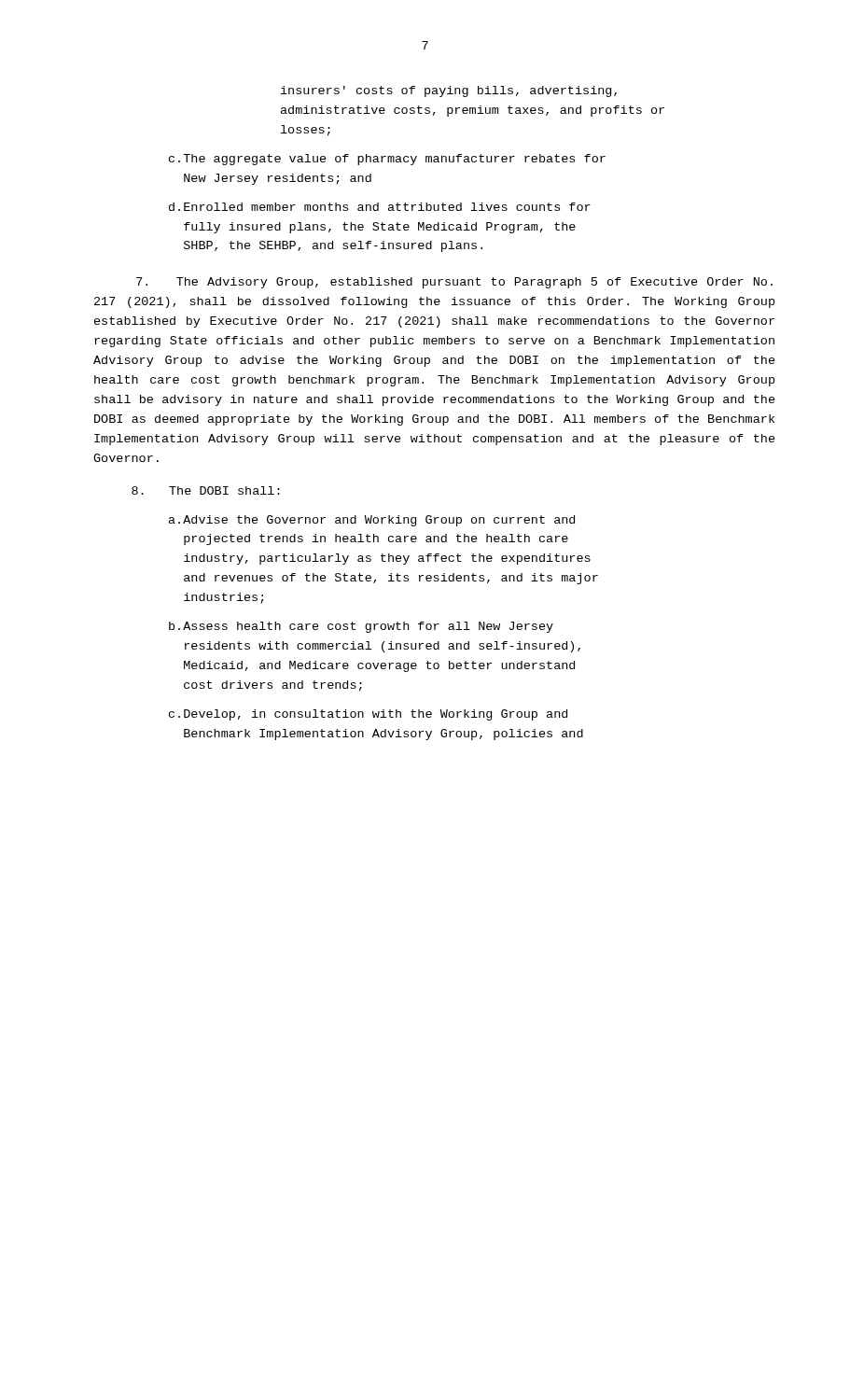Viewport: 850px width, 1400px height.
Task: Locate the list item that says "insurers' costs of paying bills, advertising, administrative"
Action: (x=473, y=111)
